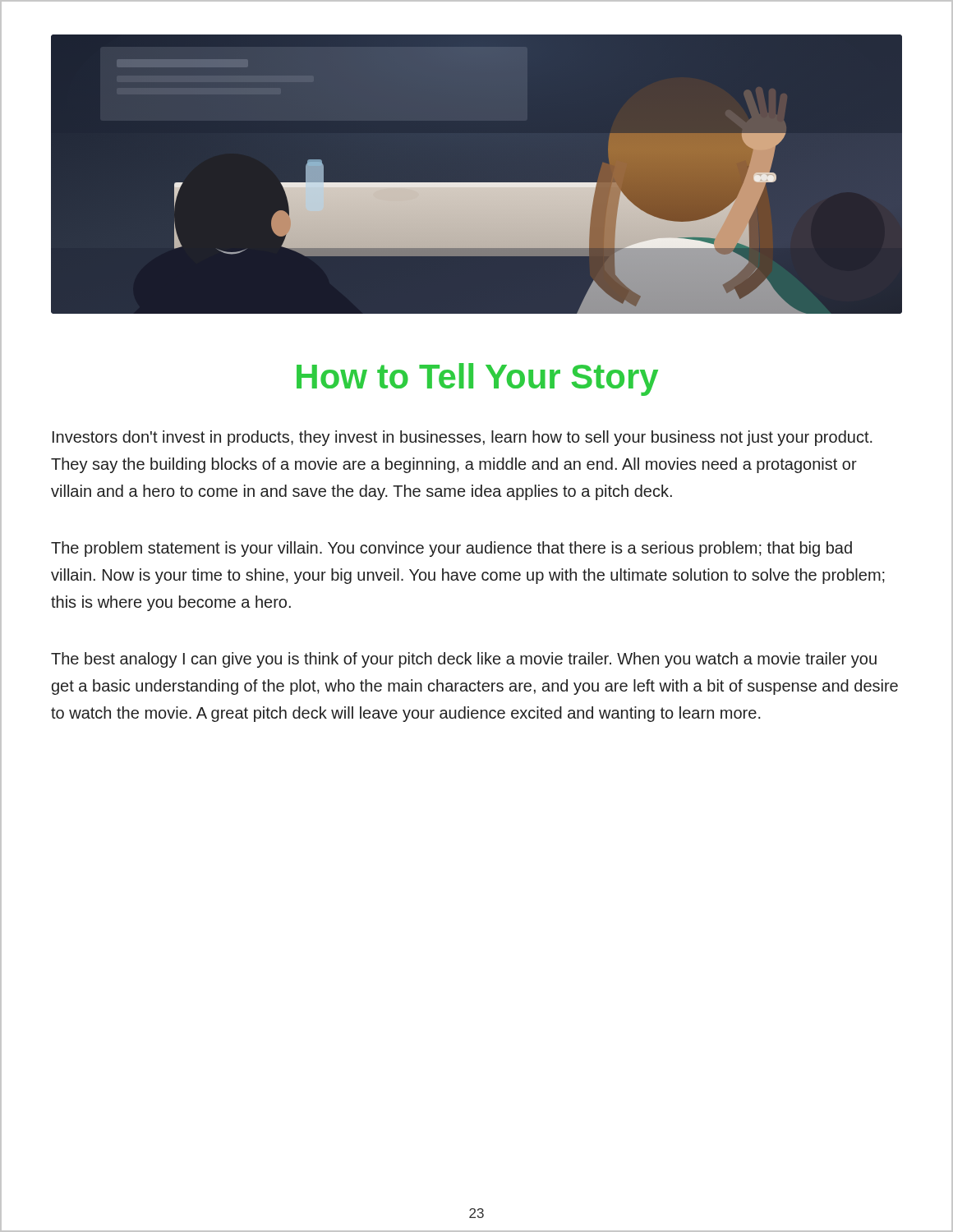Locate the block of text that opens with "The best analogy I"
This screenshot has height=1232, width=953.
(x=476, y=687)
